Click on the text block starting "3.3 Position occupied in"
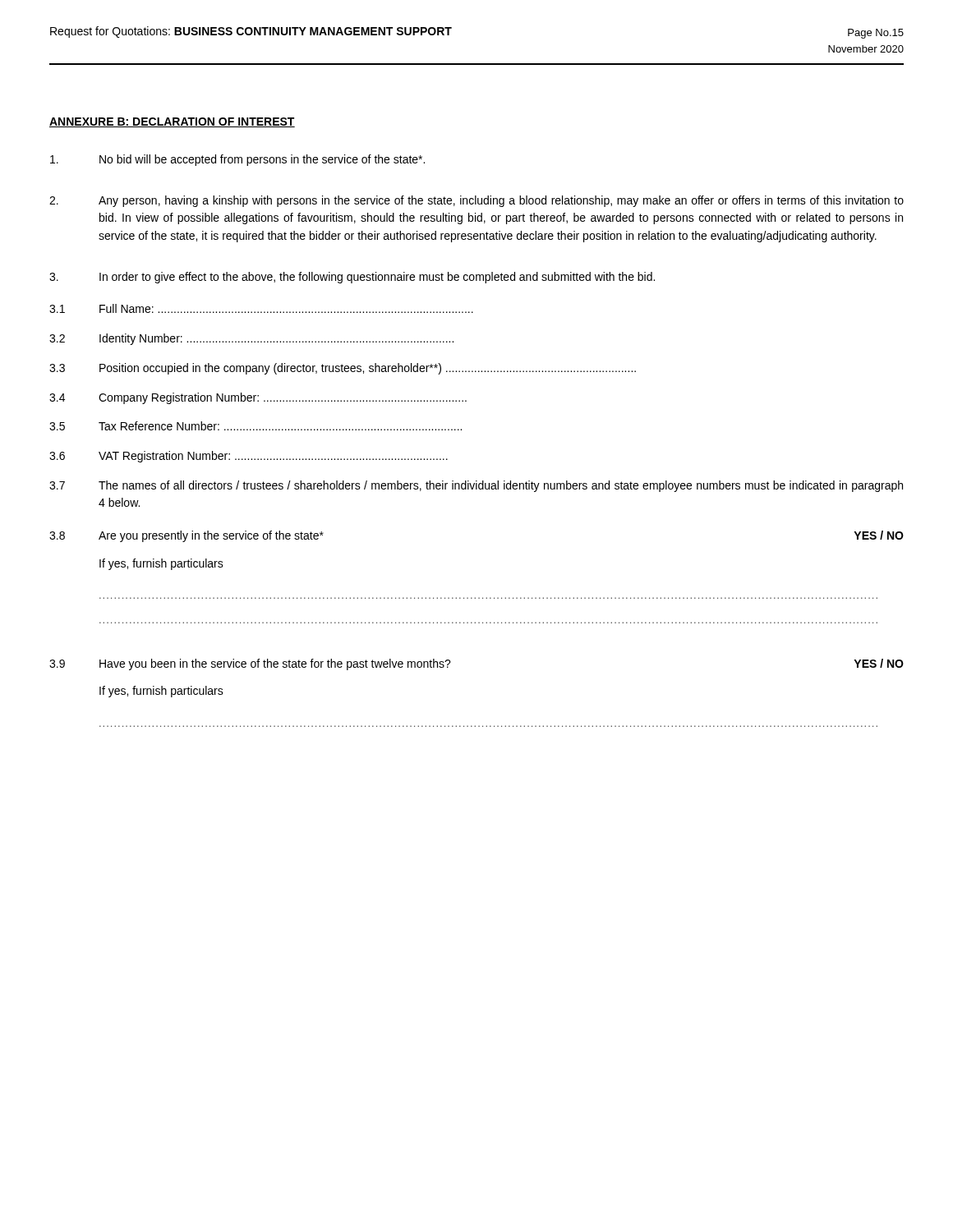This screenshot has height=1232, width=953. [476, 368]
